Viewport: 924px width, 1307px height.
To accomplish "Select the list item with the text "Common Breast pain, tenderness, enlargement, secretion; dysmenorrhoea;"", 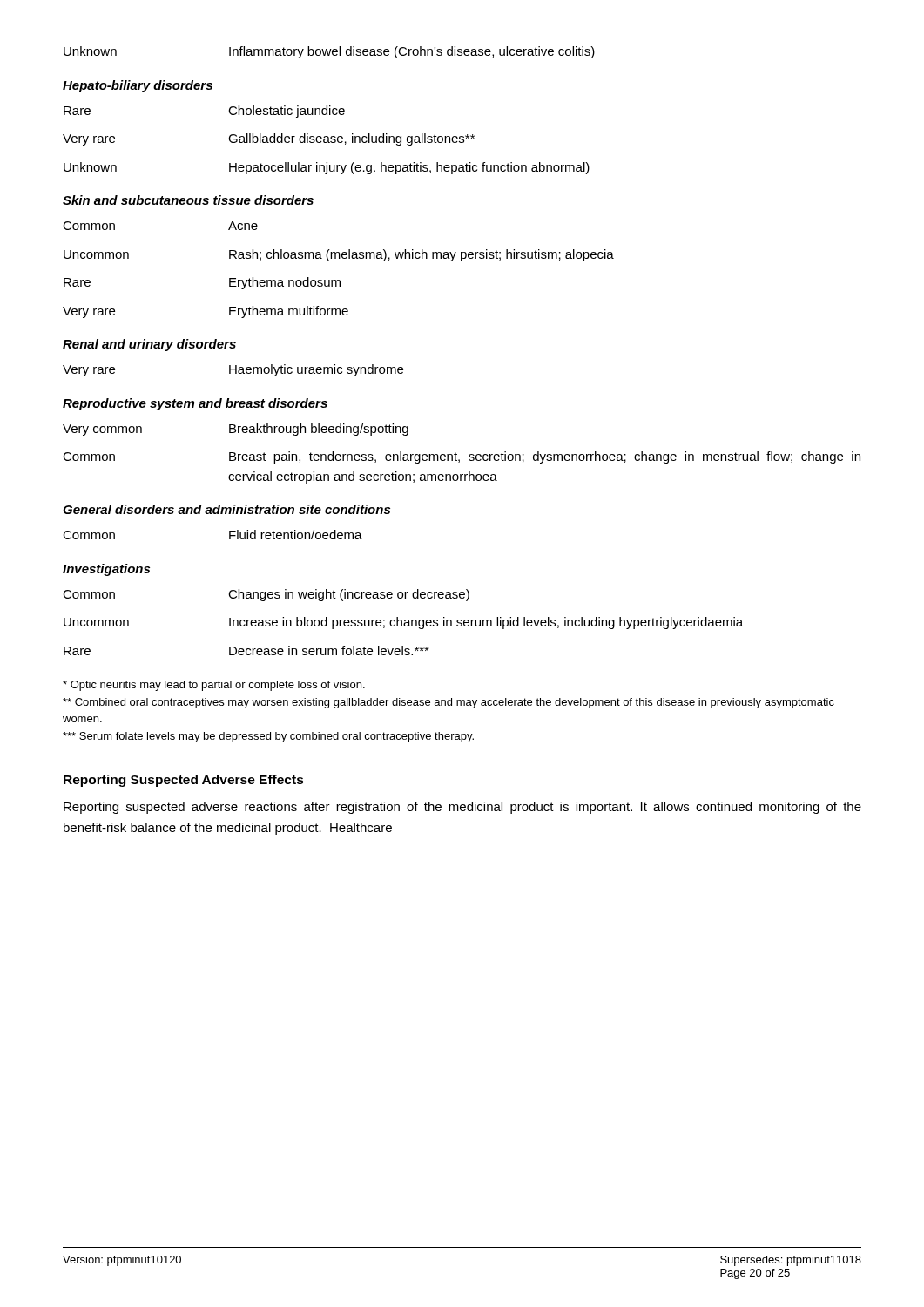I will (462, 467).
